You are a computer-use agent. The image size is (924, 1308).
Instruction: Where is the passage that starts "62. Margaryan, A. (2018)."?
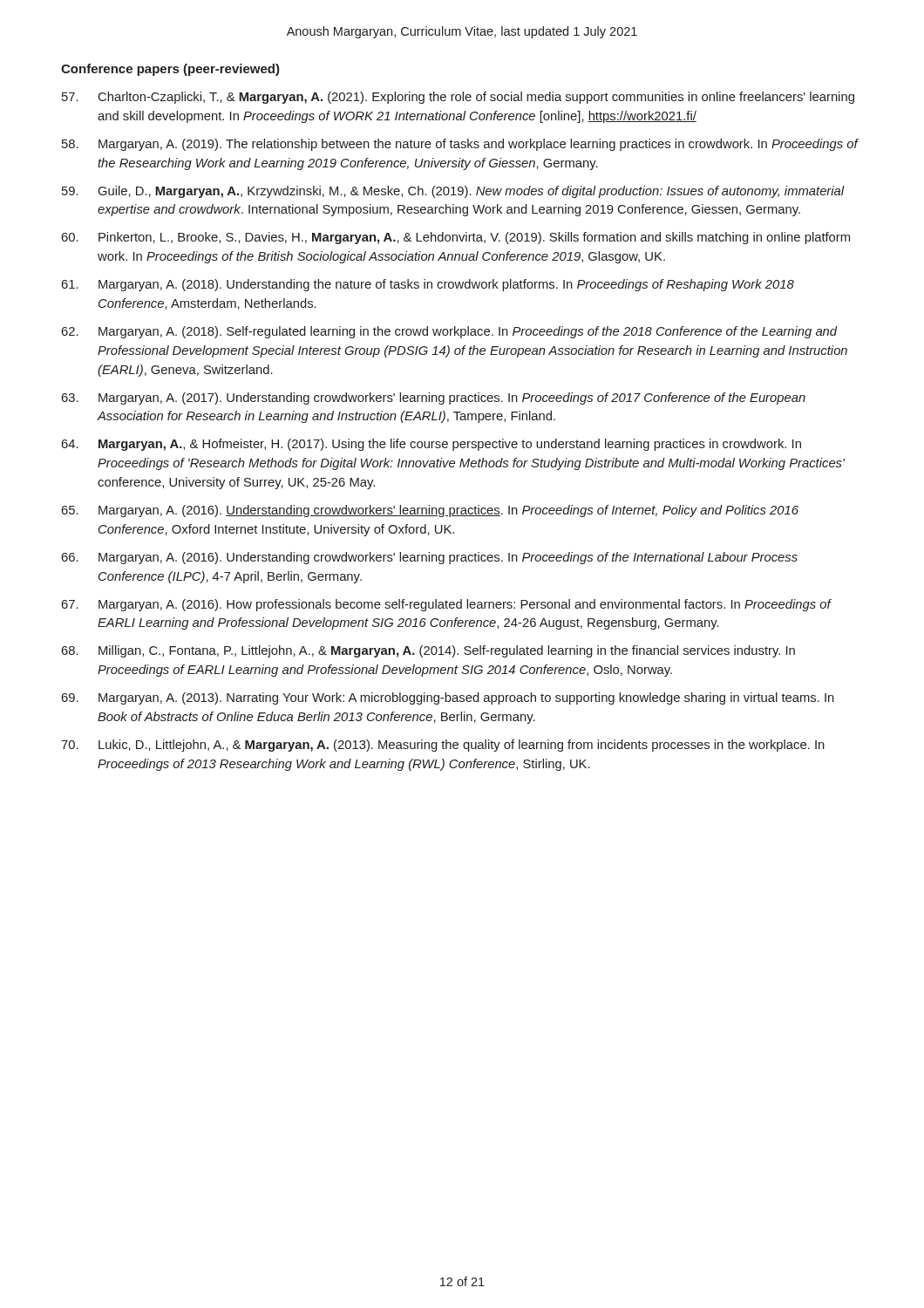pos(462,351)
